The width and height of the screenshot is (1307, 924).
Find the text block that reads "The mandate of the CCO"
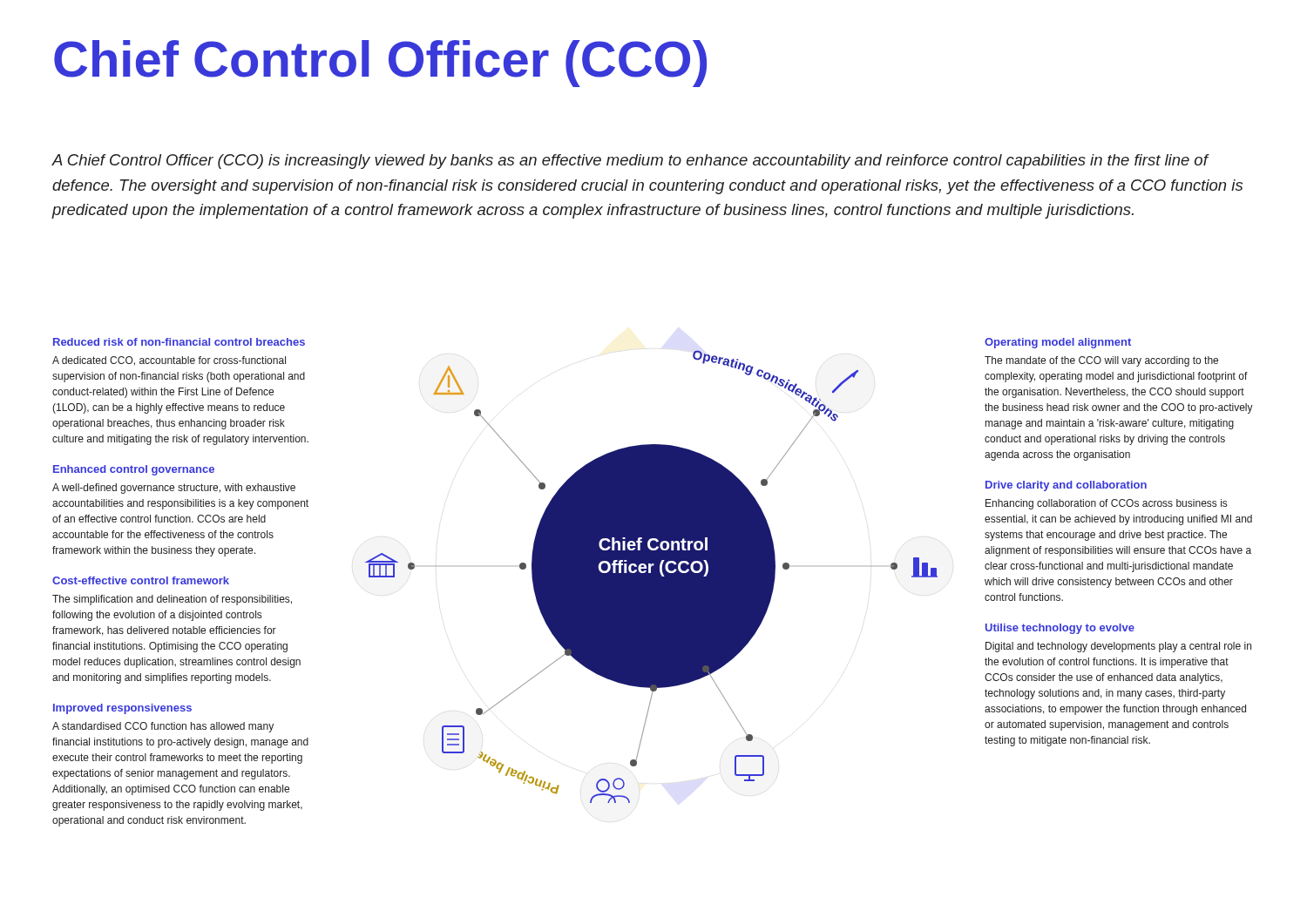tap(1119, 408)
